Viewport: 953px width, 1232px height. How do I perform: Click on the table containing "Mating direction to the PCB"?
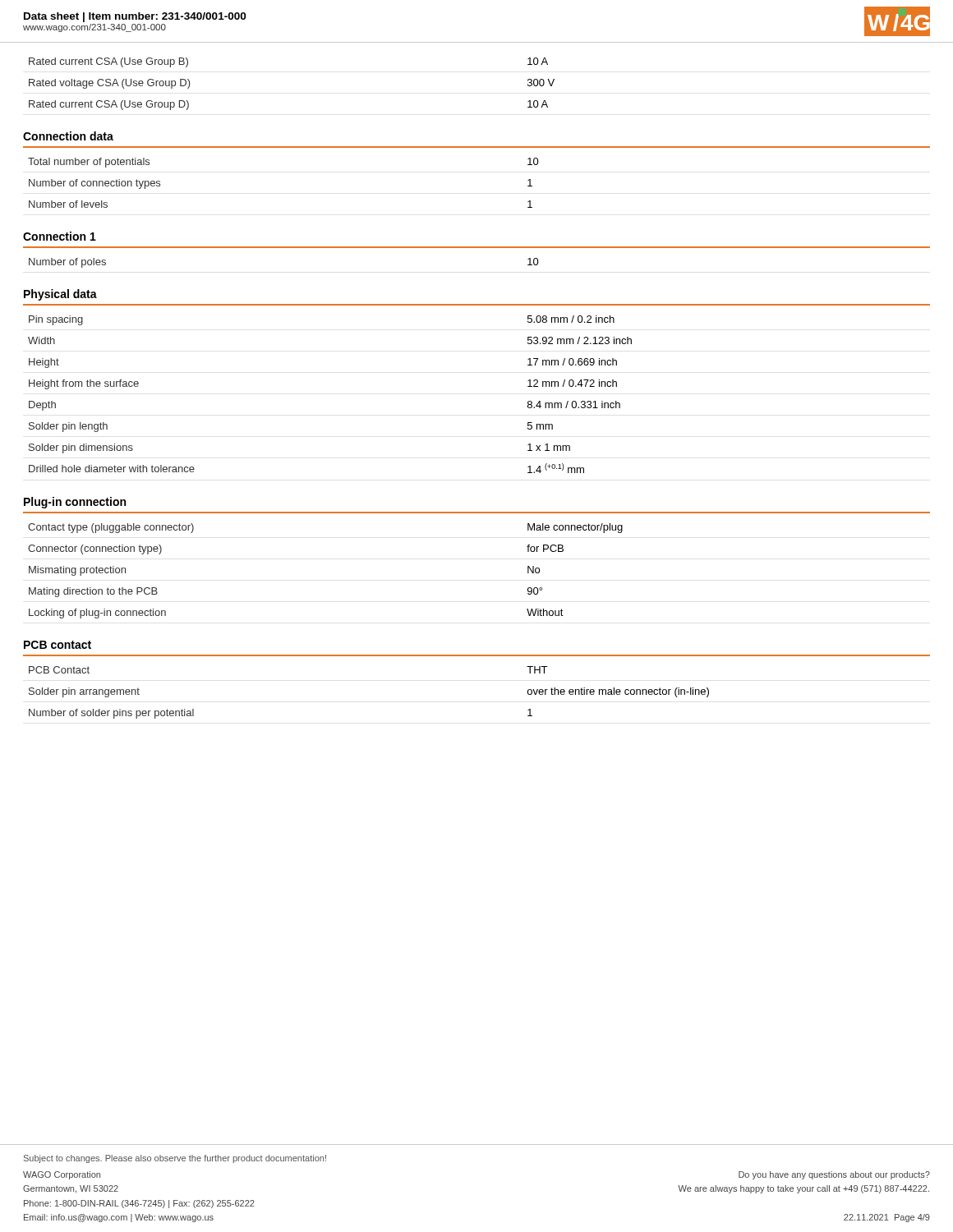pos(476,570)
